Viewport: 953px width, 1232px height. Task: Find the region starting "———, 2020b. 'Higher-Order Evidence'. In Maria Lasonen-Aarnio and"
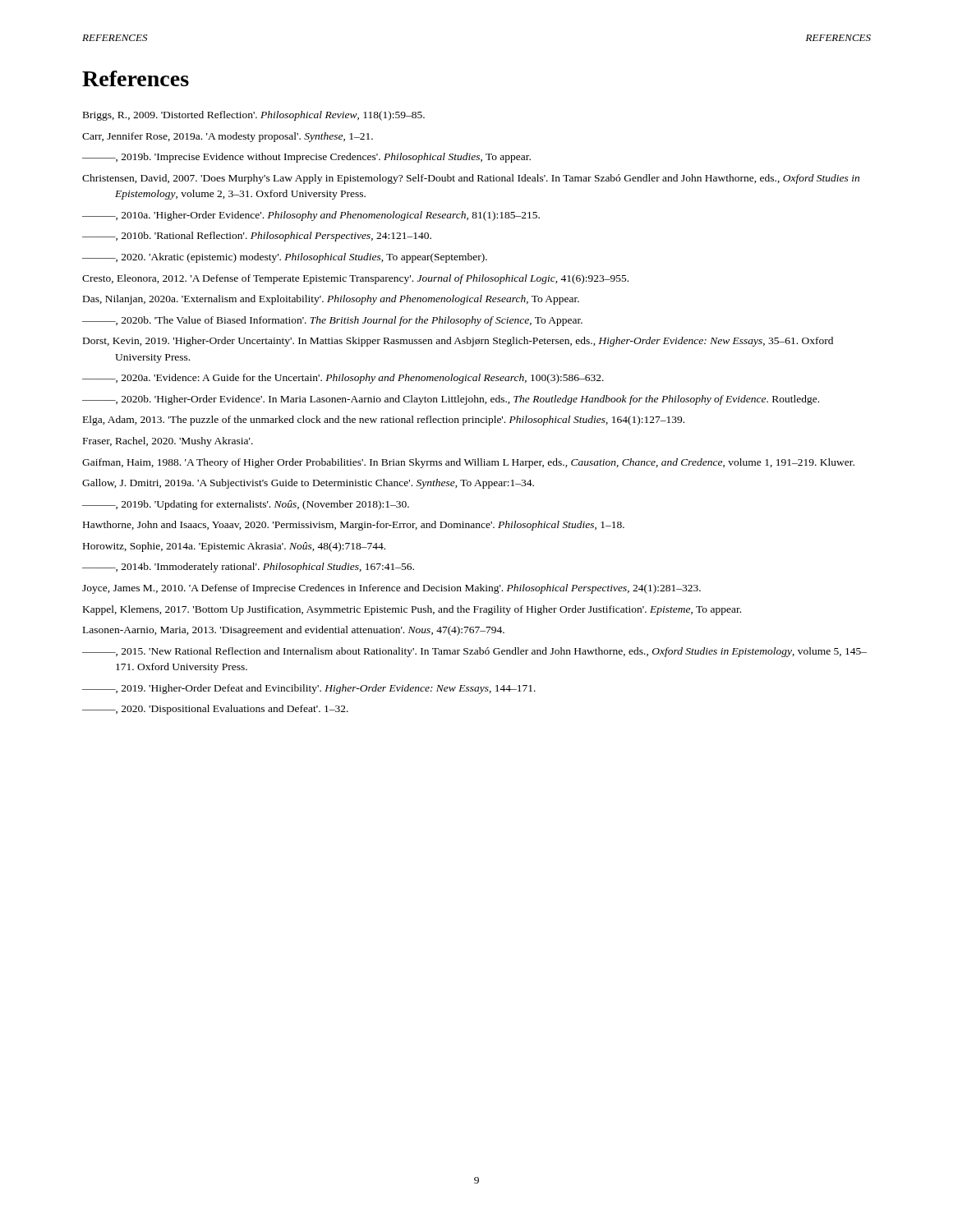point(451,399)
